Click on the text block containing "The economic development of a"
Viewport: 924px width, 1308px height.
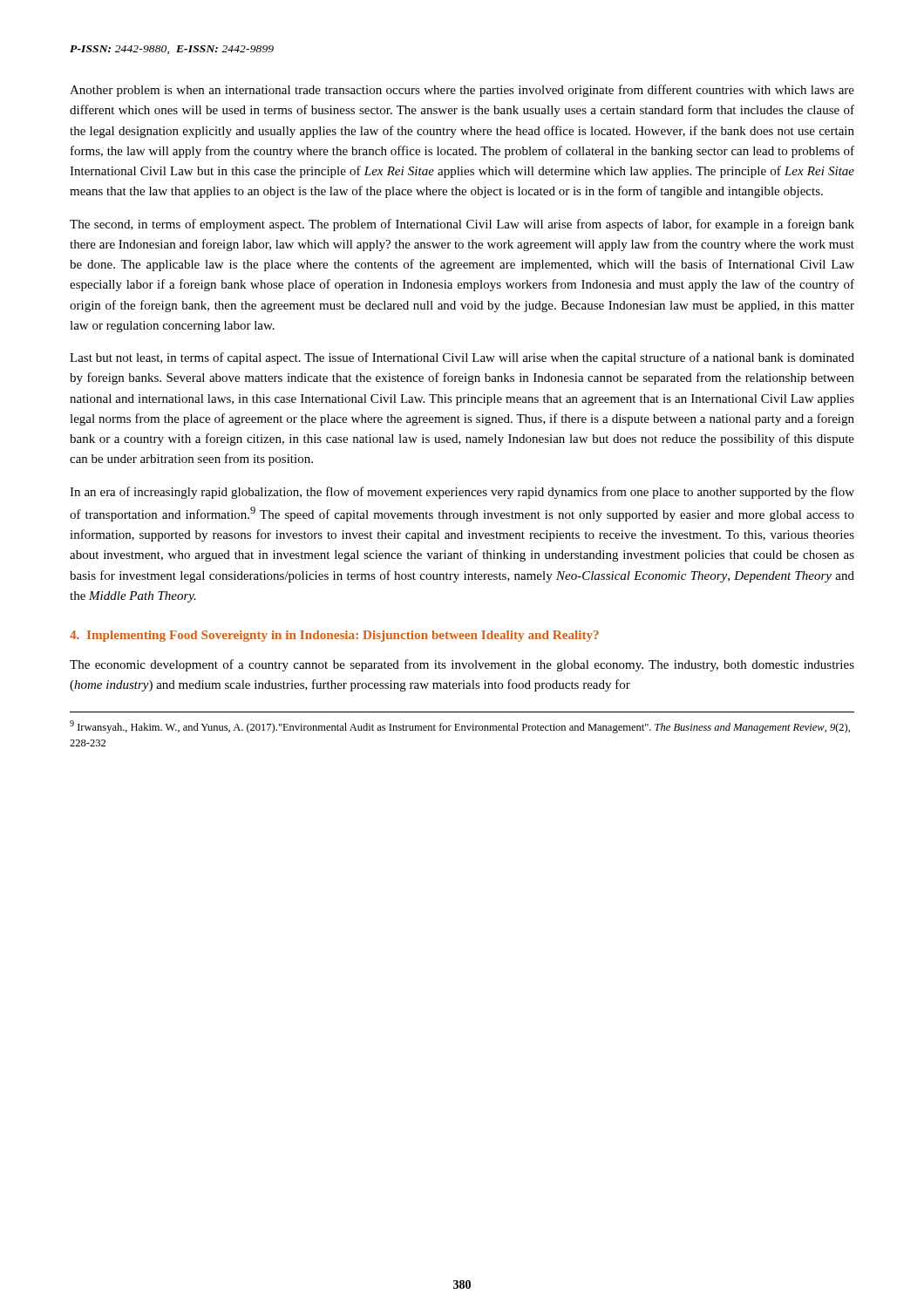click(462, 675)
